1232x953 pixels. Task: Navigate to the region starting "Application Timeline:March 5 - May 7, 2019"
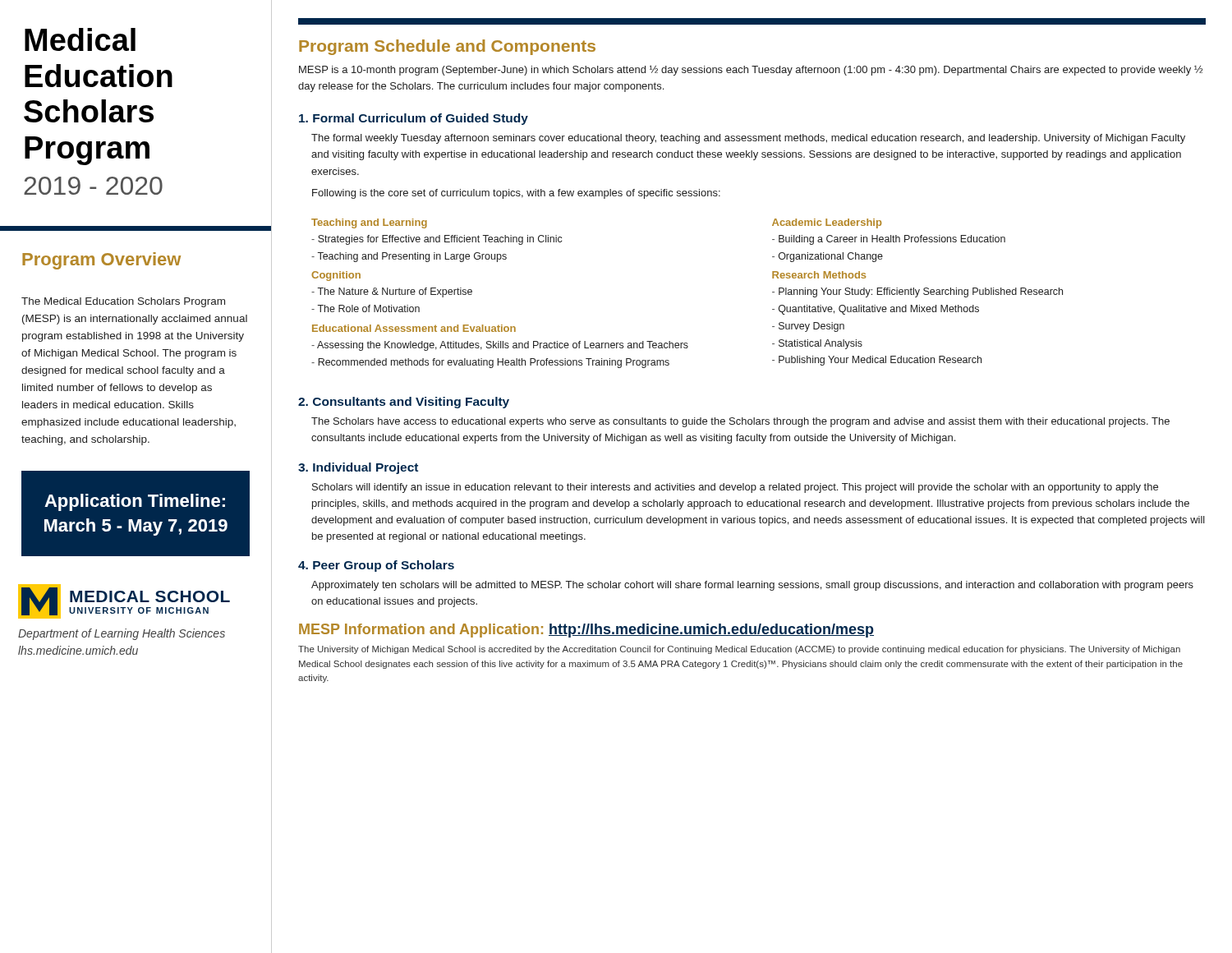coord(136,514)
